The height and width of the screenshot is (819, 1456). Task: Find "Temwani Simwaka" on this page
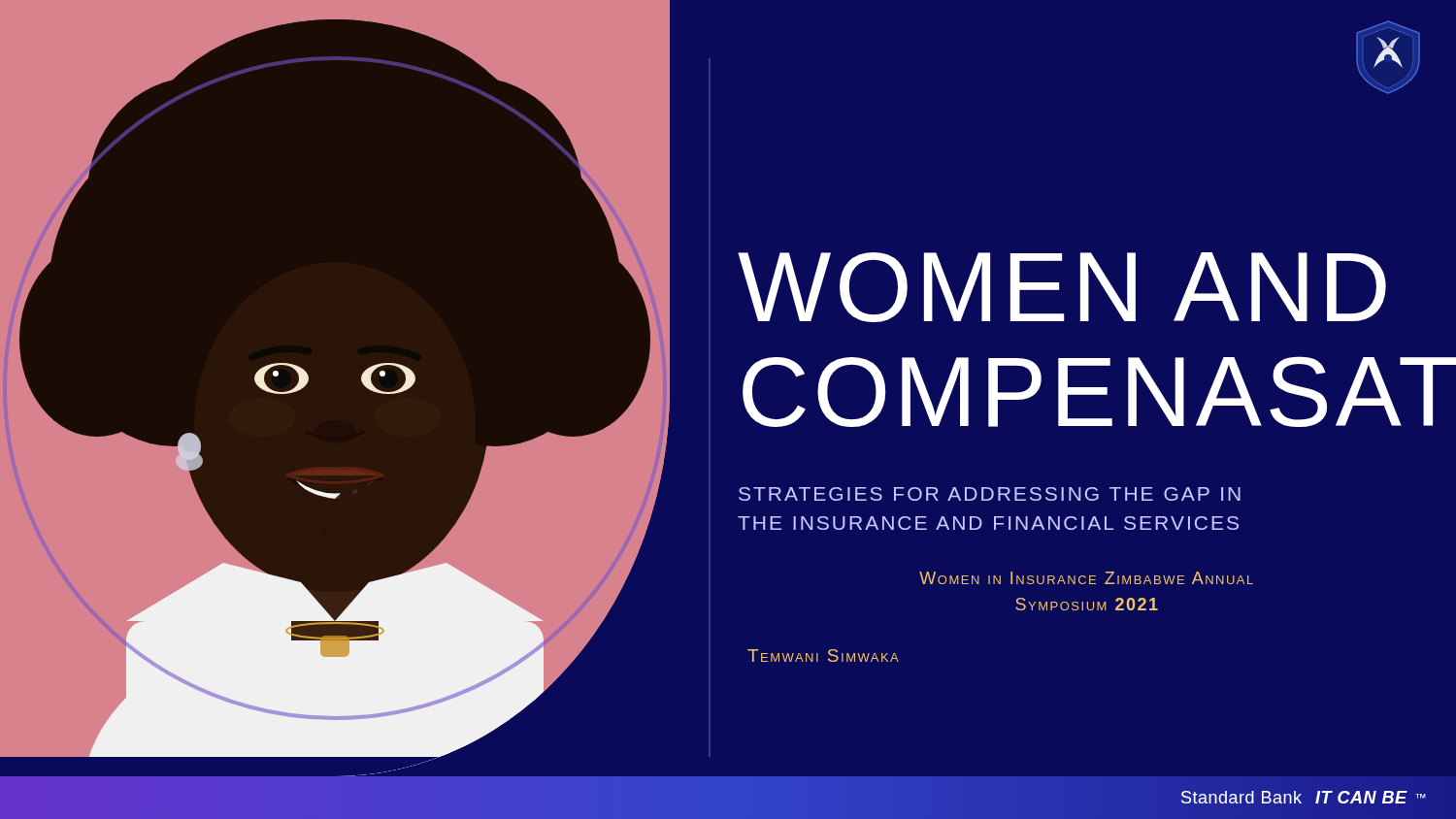pyautogui.click(x=824, y=655)
